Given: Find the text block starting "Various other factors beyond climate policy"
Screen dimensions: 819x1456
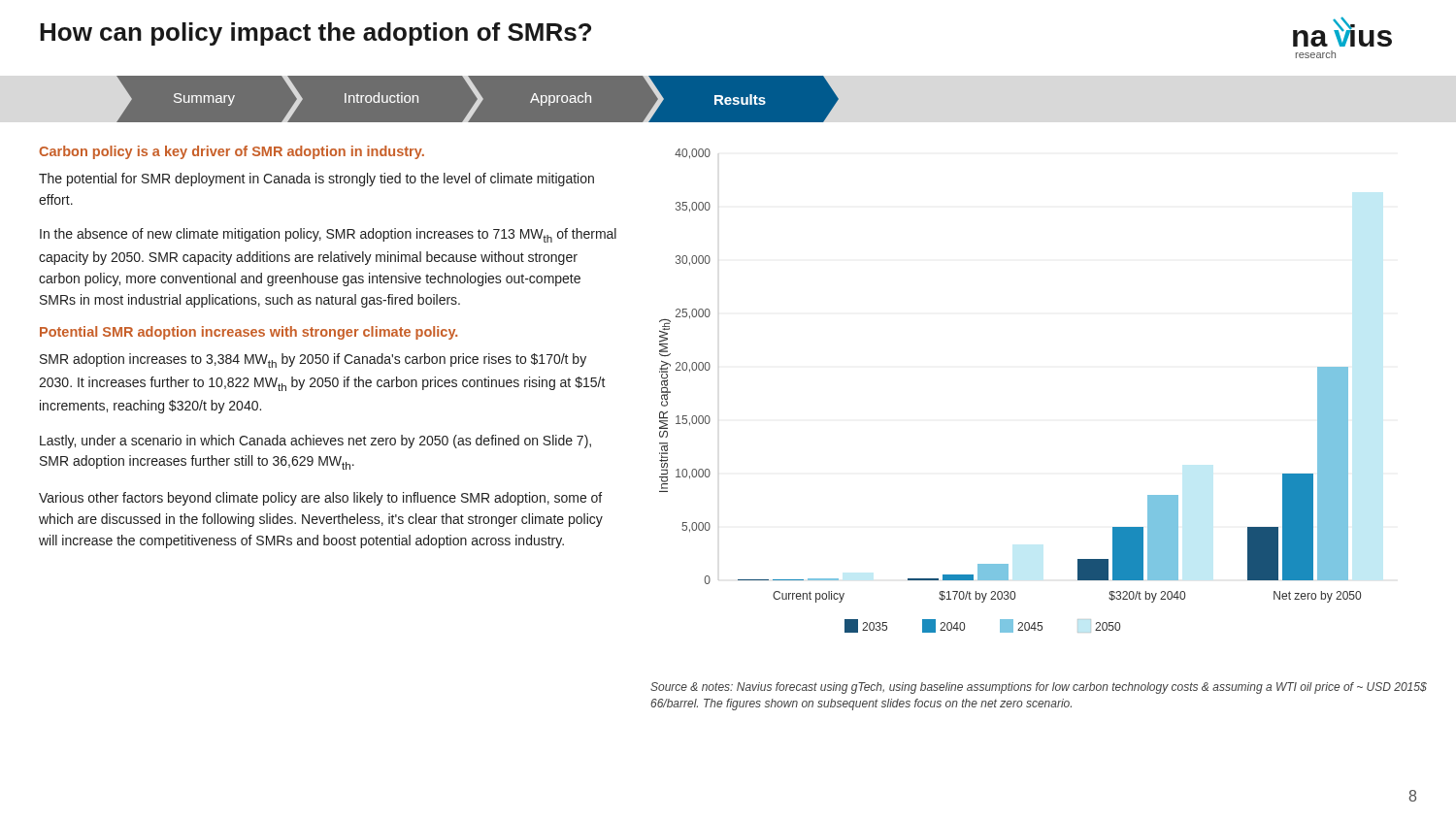Looking at the screenshot, I should (x=321, y=519).
